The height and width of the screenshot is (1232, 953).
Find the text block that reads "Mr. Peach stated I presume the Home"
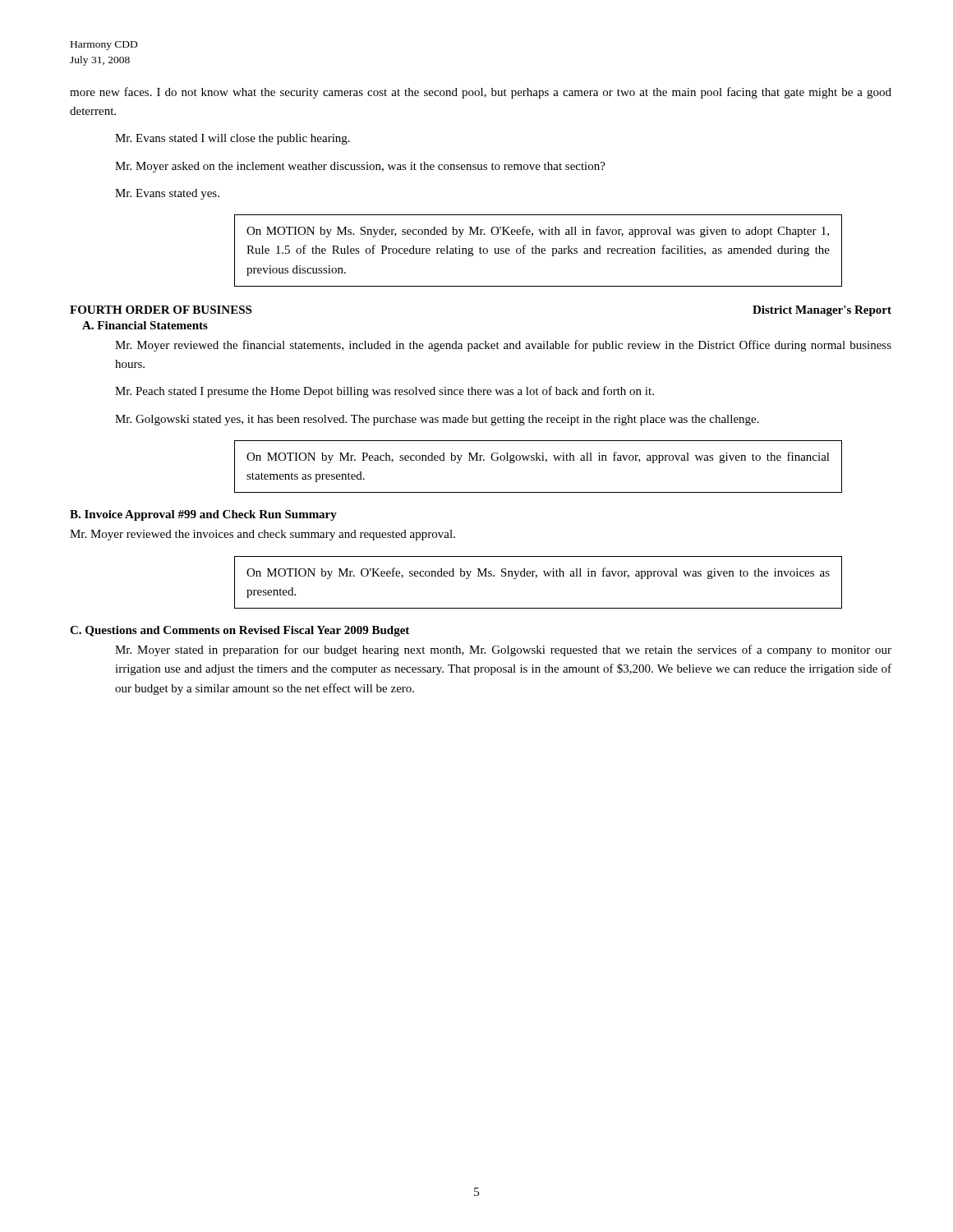[x=385, y=391]
